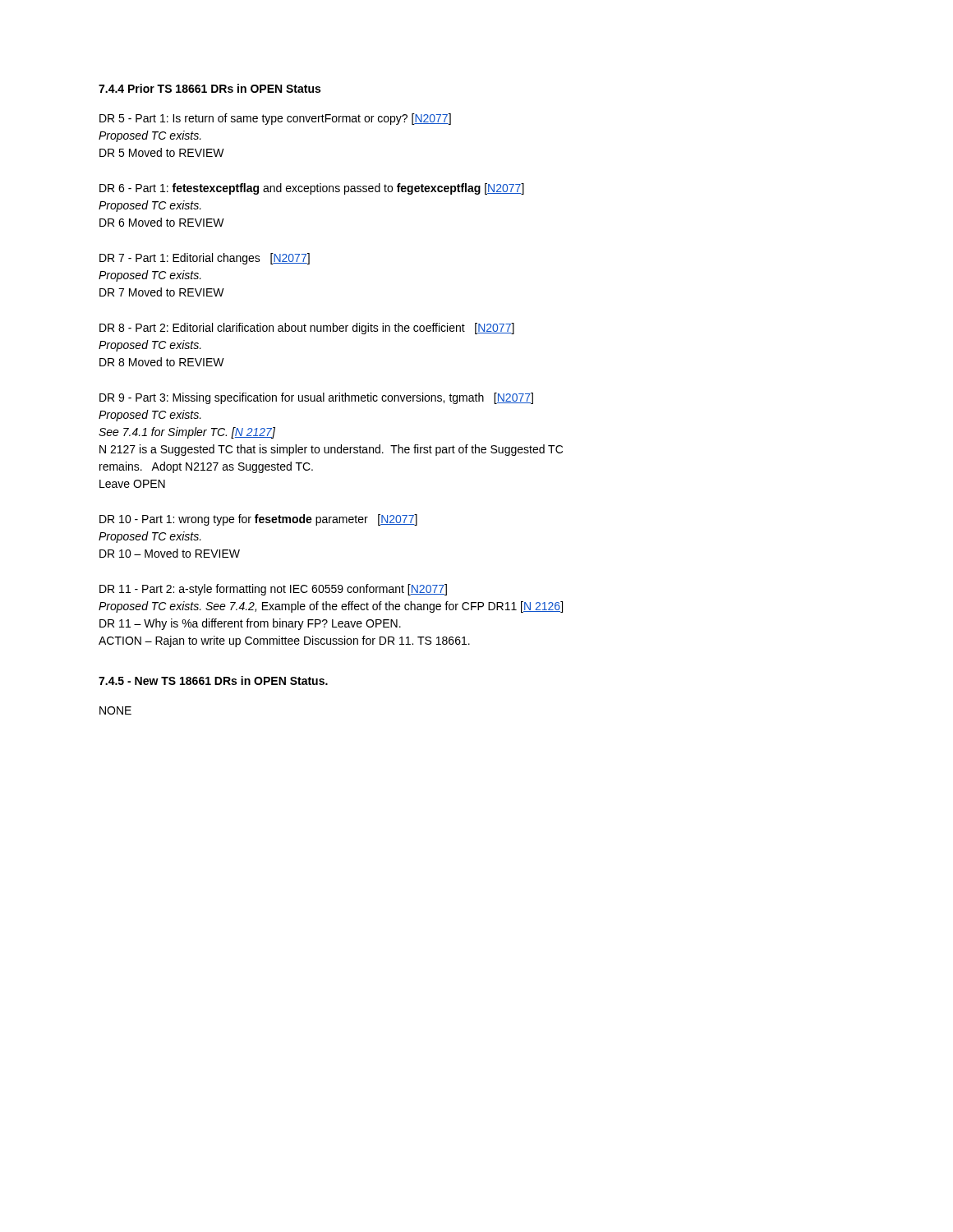Click the section header that begins "7.4.4 Prior TS"
This screenshot has height=1232, width=953.
[x=210, y=89]
